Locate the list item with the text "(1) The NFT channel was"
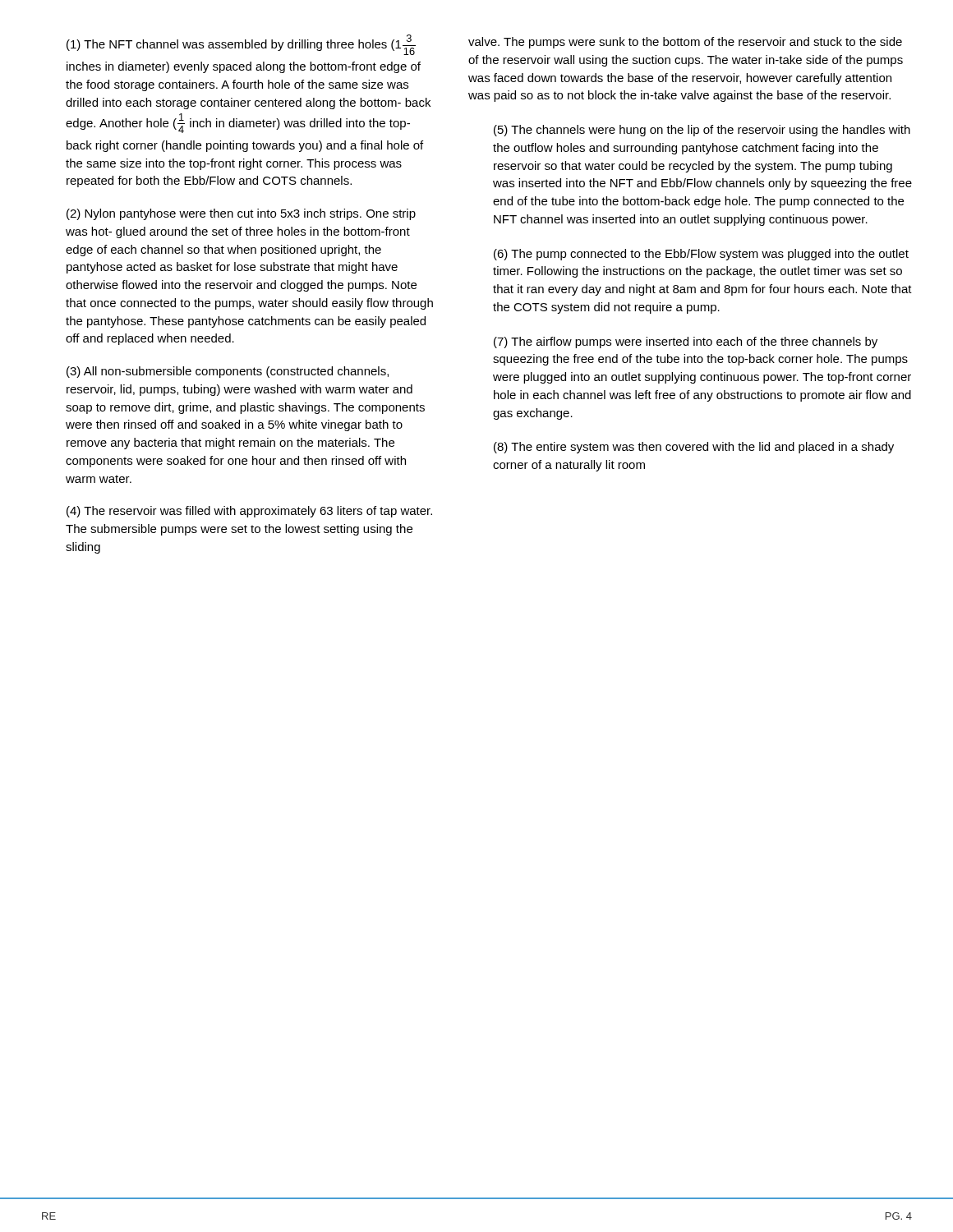This screenshot has height=1232, width=953. point(238,111)
